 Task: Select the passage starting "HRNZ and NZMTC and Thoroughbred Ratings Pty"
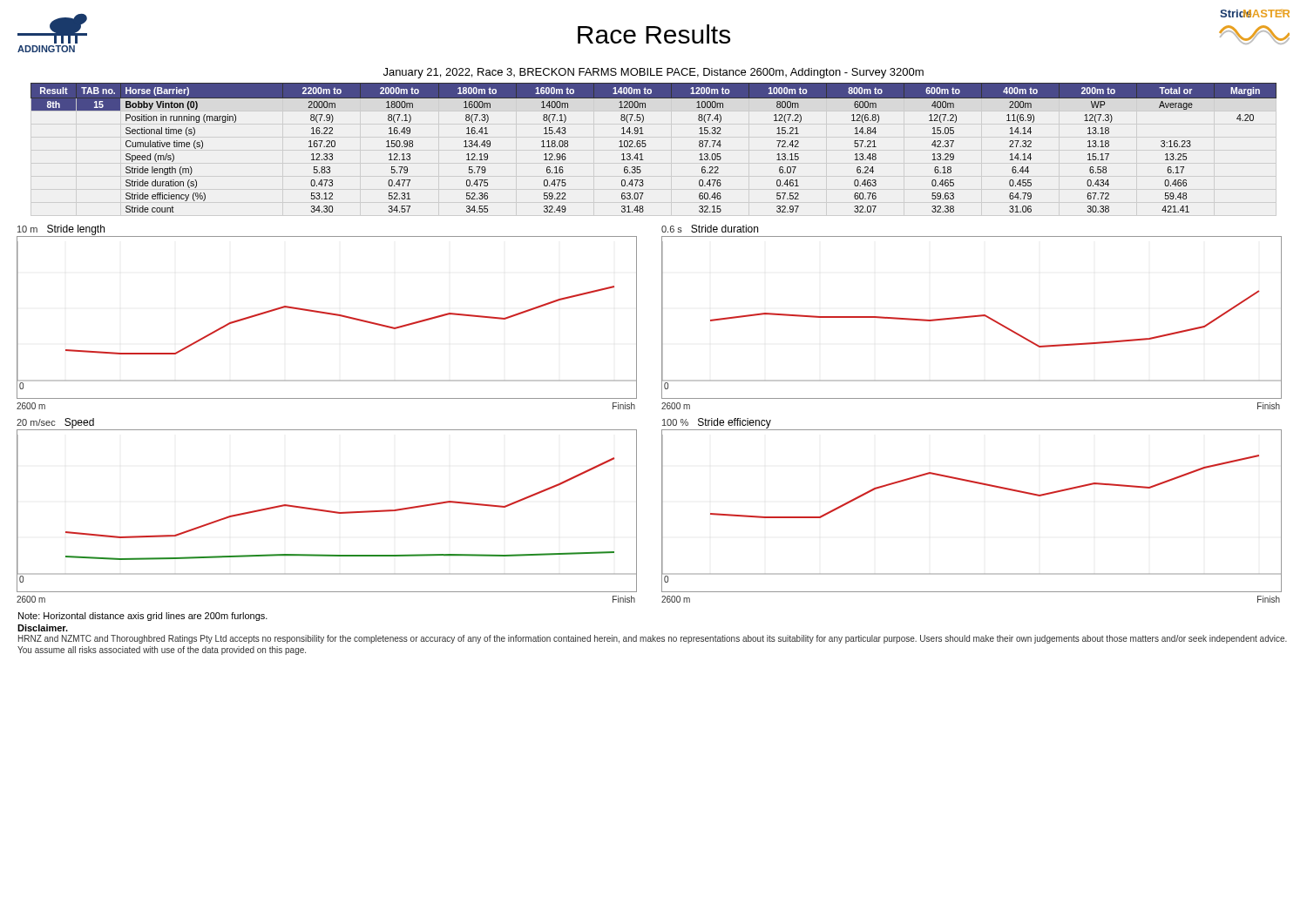pos(652,644)
